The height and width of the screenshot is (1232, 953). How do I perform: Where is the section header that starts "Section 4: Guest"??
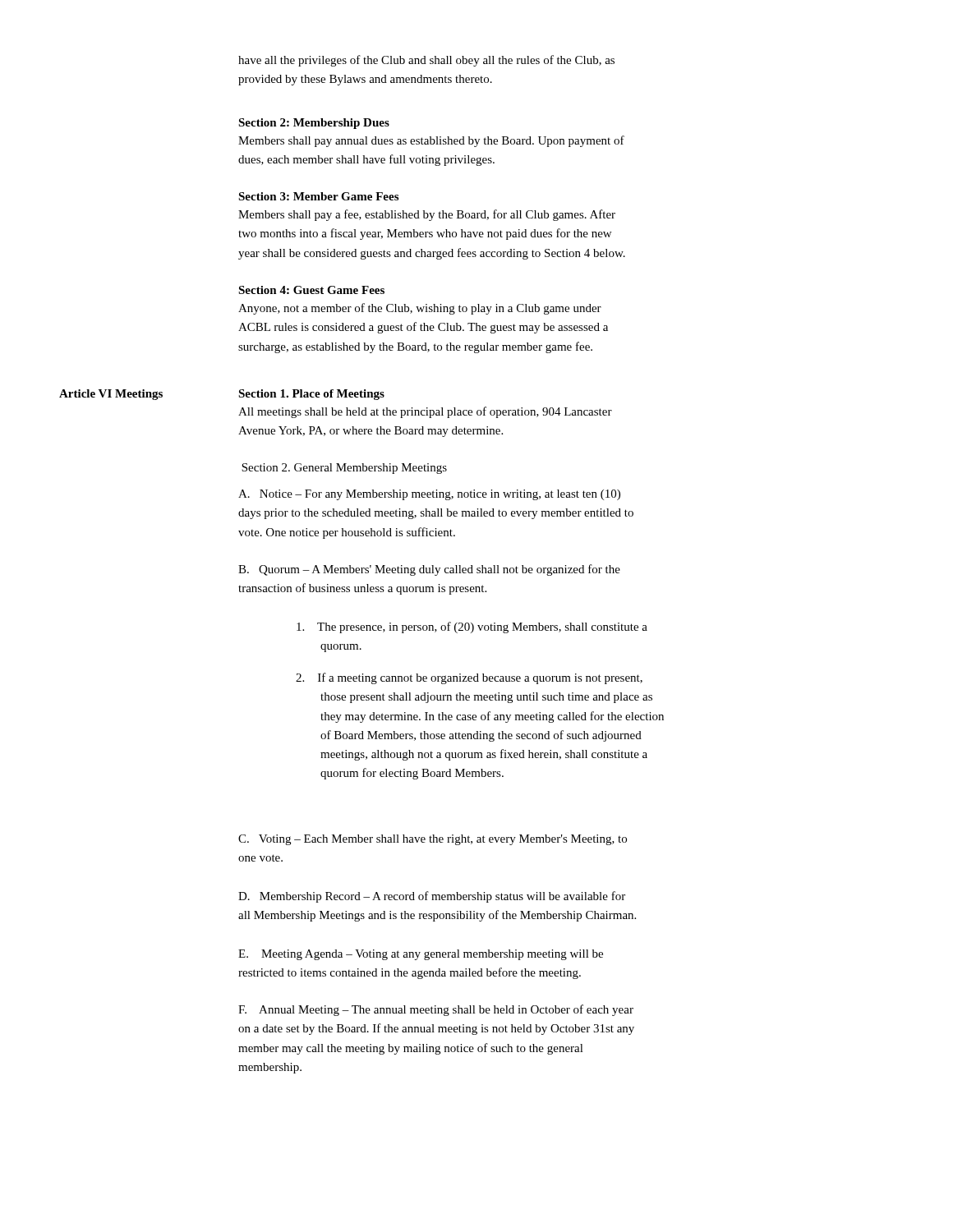pos(311,290)
